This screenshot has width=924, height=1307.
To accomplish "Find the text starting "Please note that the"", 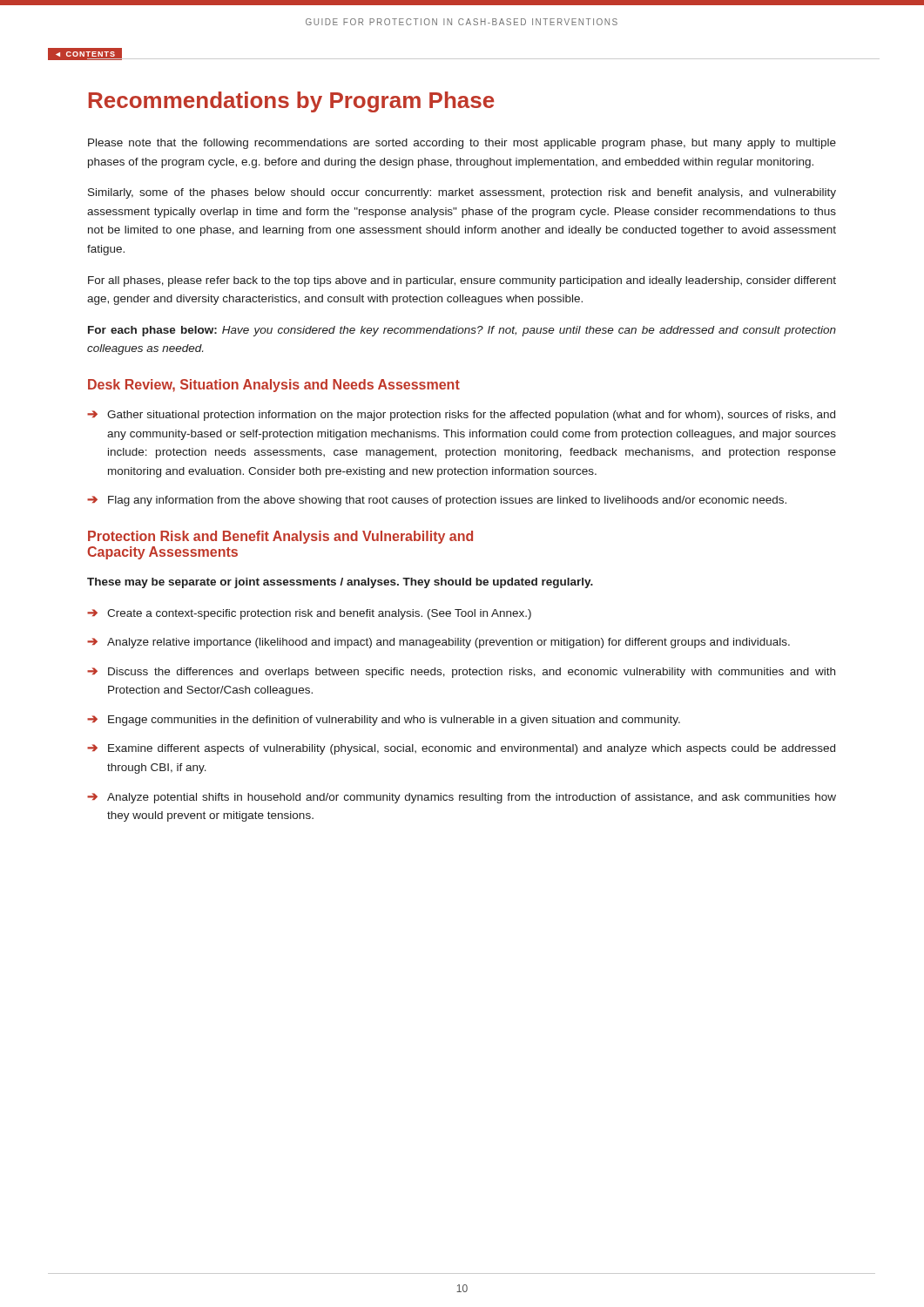I will click(462, 152).
